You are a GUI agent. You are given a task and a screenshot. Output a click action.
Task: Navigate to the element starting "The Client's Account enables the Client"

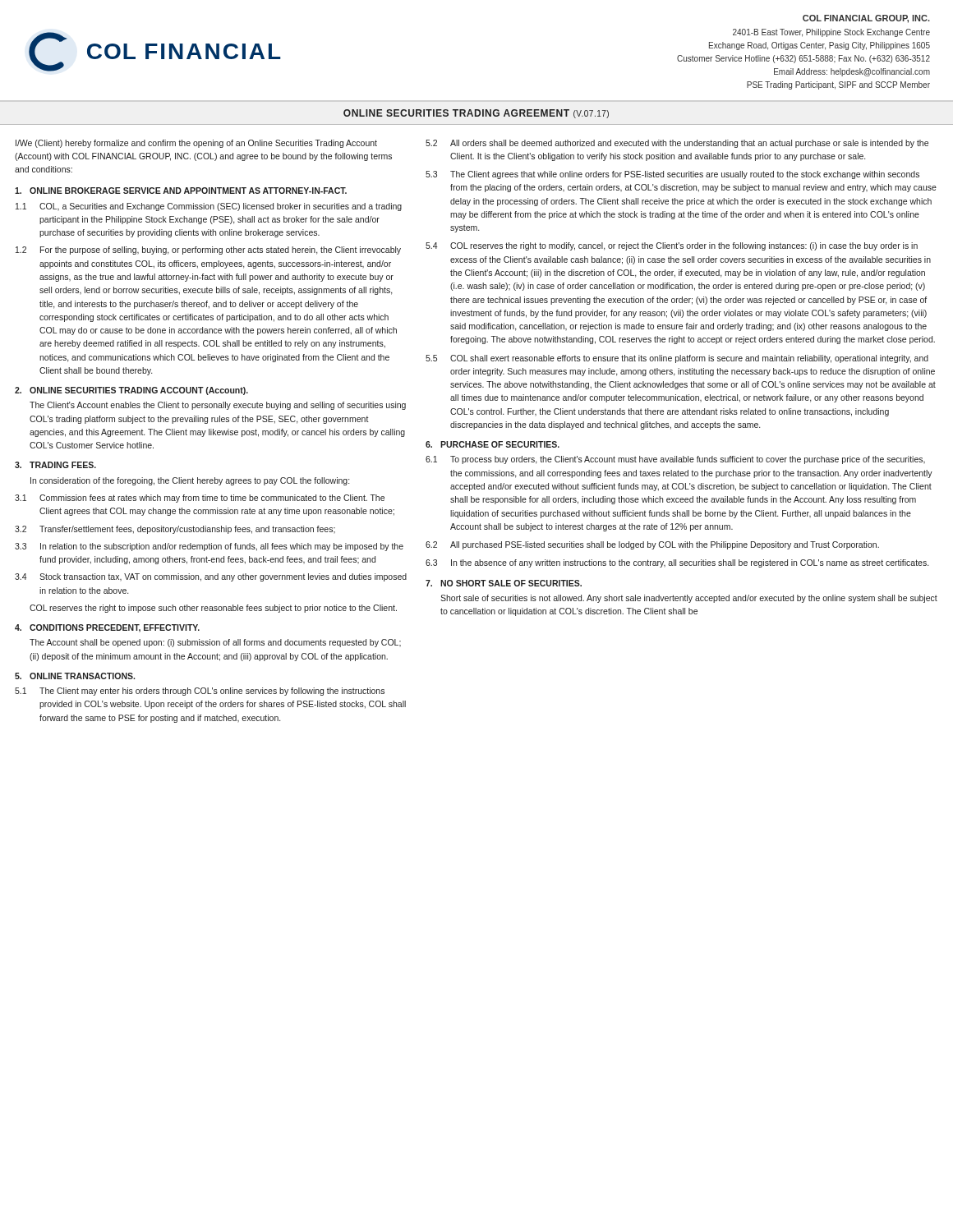click(x=218, y=425)
